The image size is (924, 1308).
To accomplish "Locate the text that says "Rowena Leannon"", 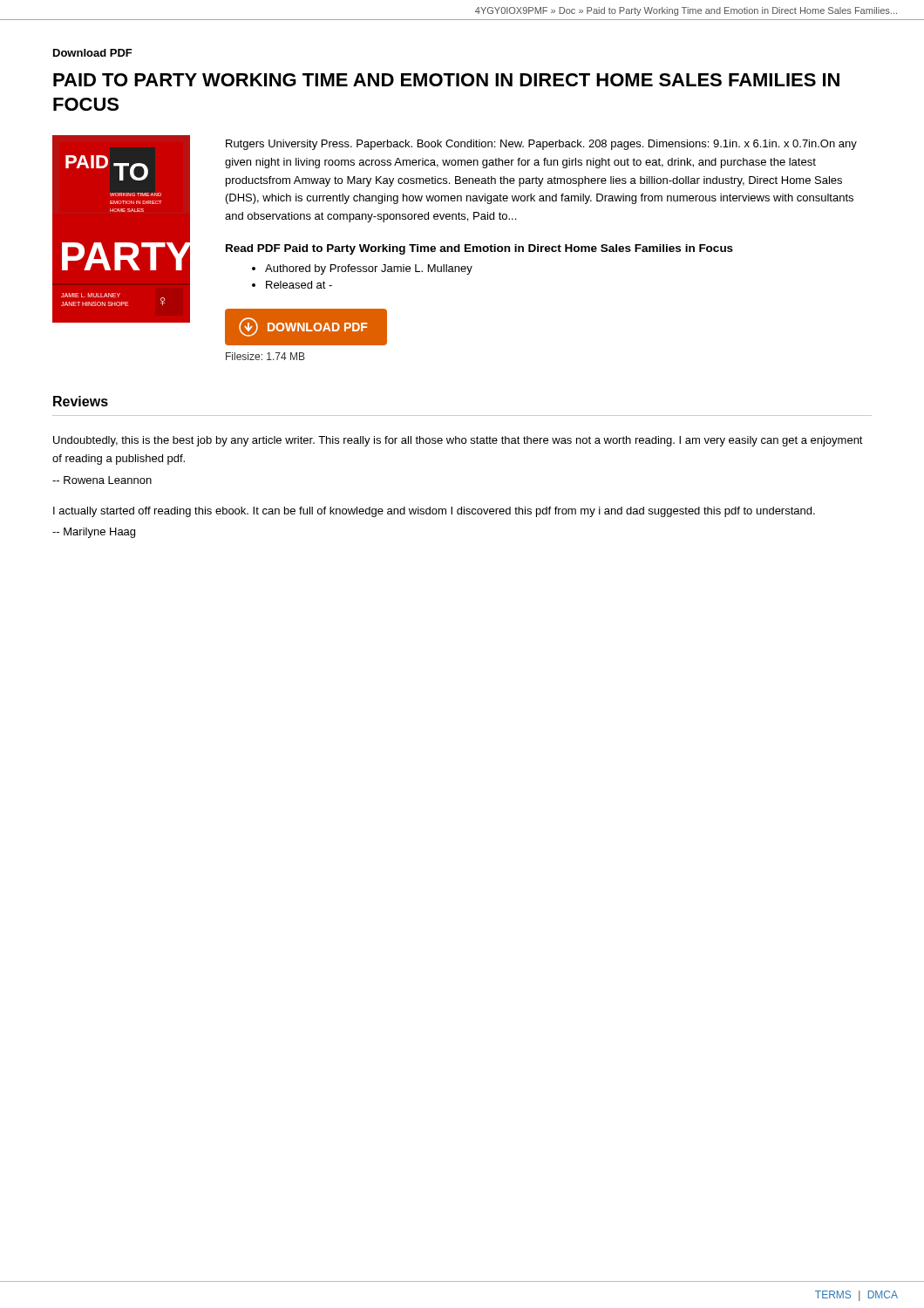I will point(102,480).
